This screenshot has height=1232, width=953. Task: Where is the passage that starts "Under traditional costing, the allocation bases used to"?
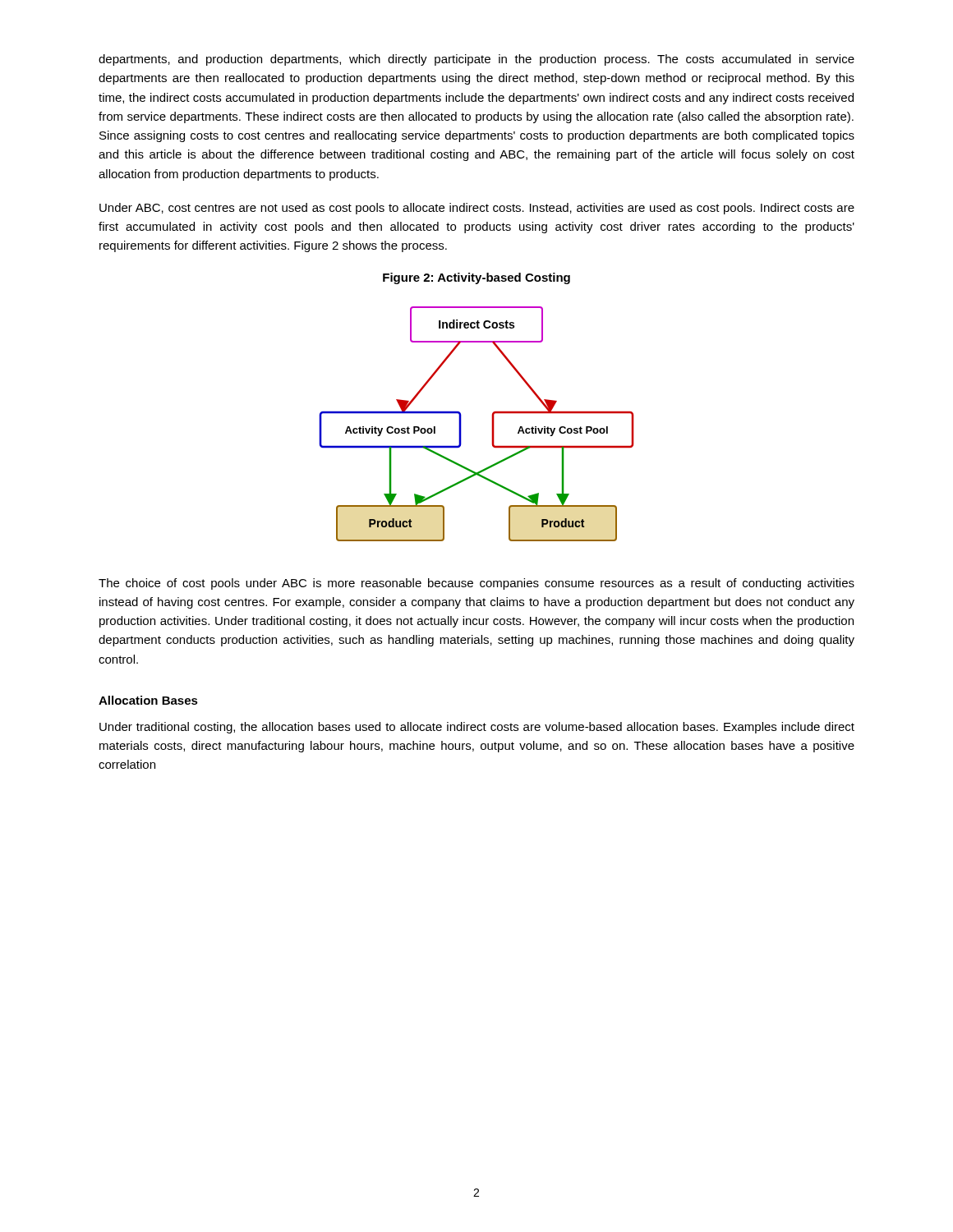476,745
